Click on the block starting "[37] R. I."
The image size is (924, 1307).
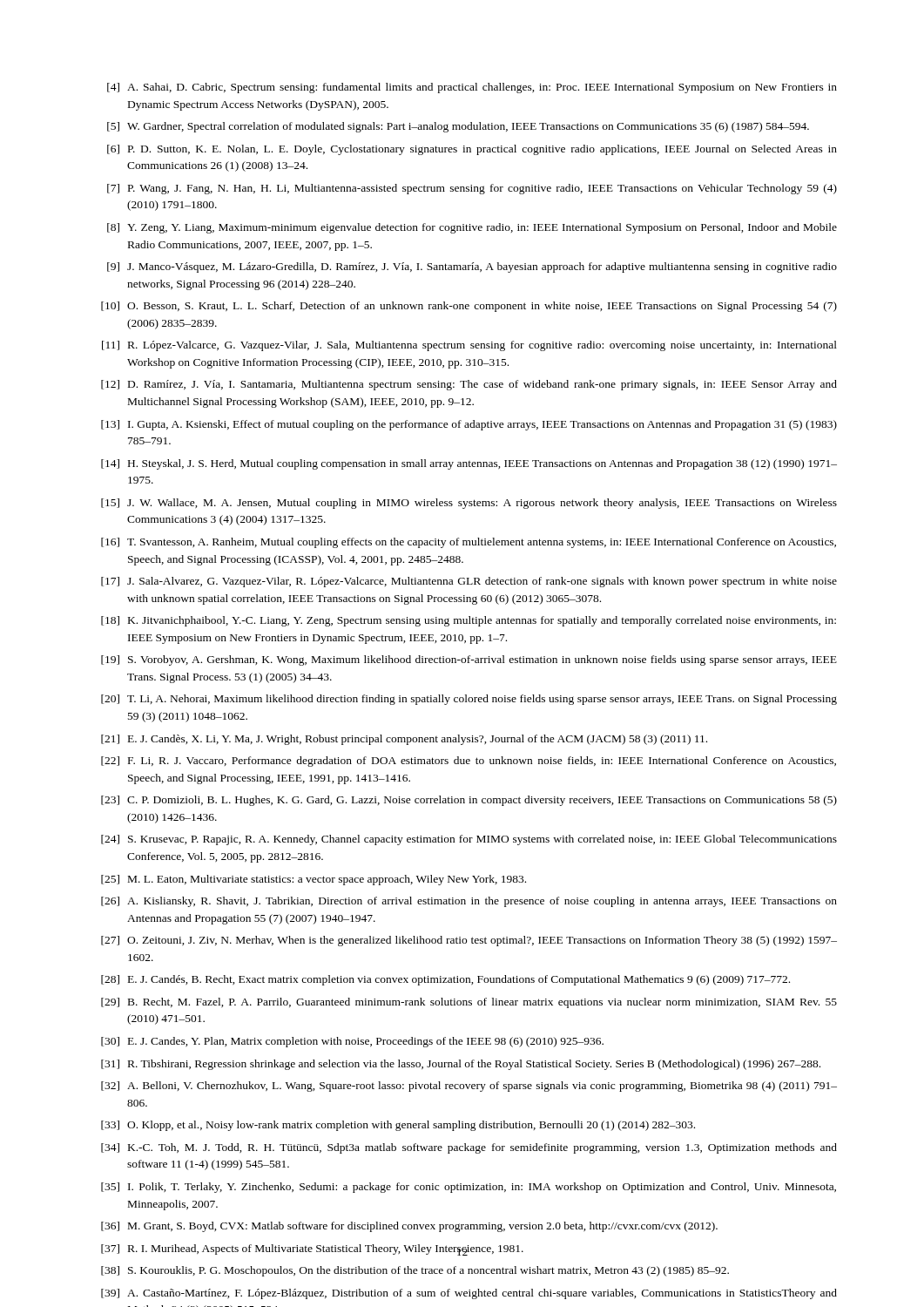pos(462,1248)
